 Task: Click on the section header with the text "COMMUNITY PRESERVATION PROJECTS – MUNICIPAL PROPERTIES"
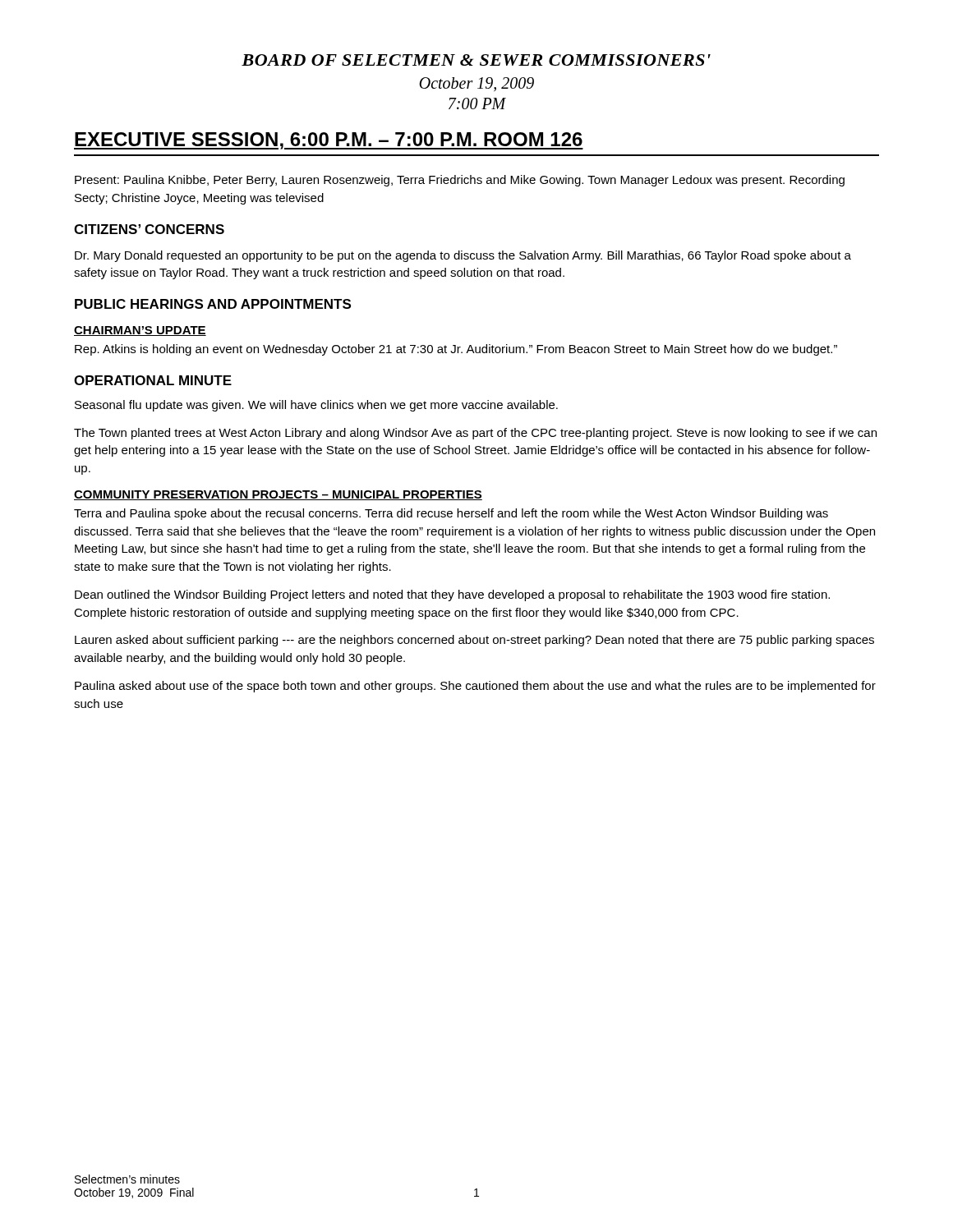pos(278,494)
